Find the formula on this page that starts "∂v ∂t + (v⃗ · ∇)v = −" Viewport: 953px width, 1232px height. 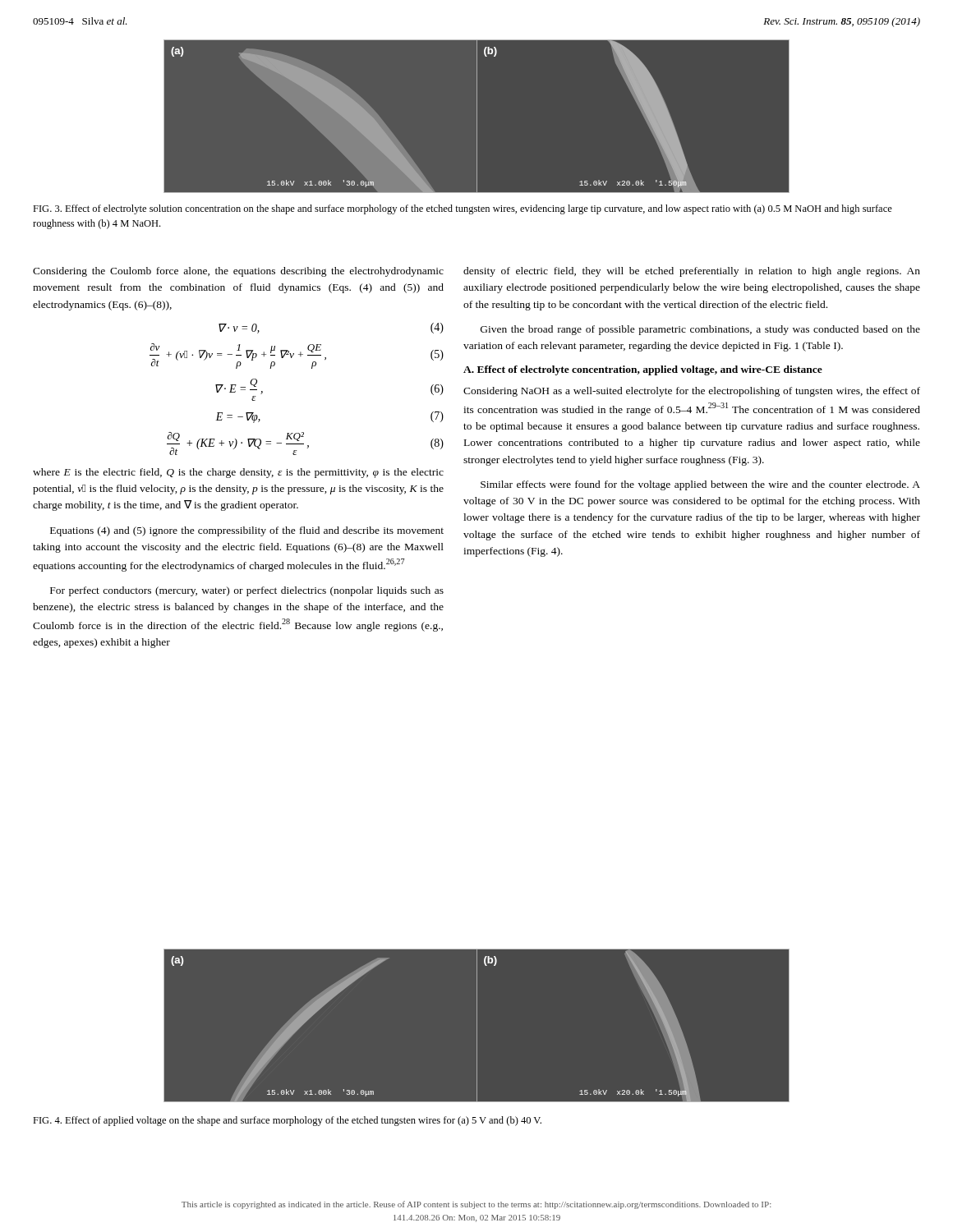[x=238, y=355]
